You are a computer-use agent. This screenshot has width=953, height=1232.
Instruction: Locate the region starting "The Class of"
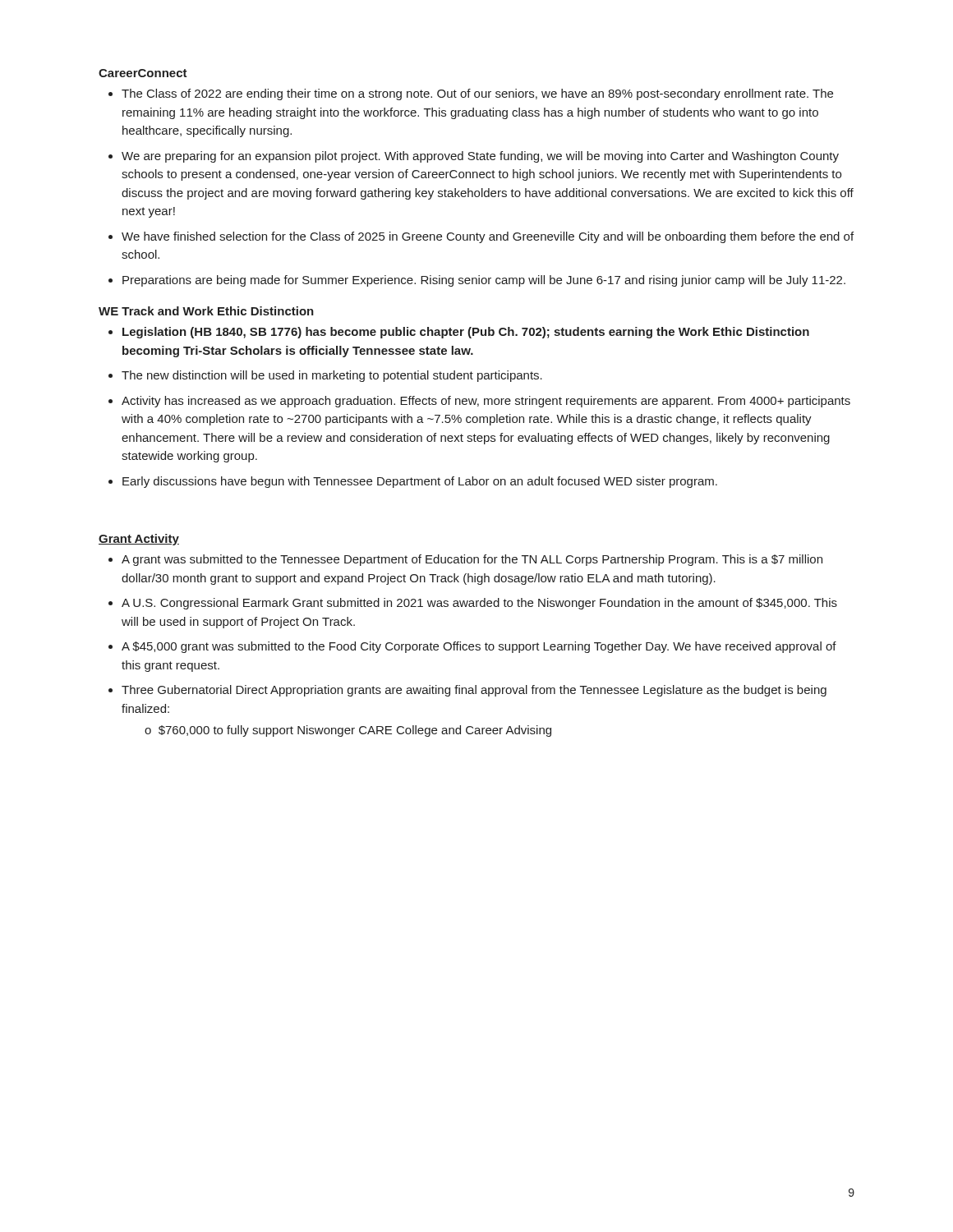(478, 112)
